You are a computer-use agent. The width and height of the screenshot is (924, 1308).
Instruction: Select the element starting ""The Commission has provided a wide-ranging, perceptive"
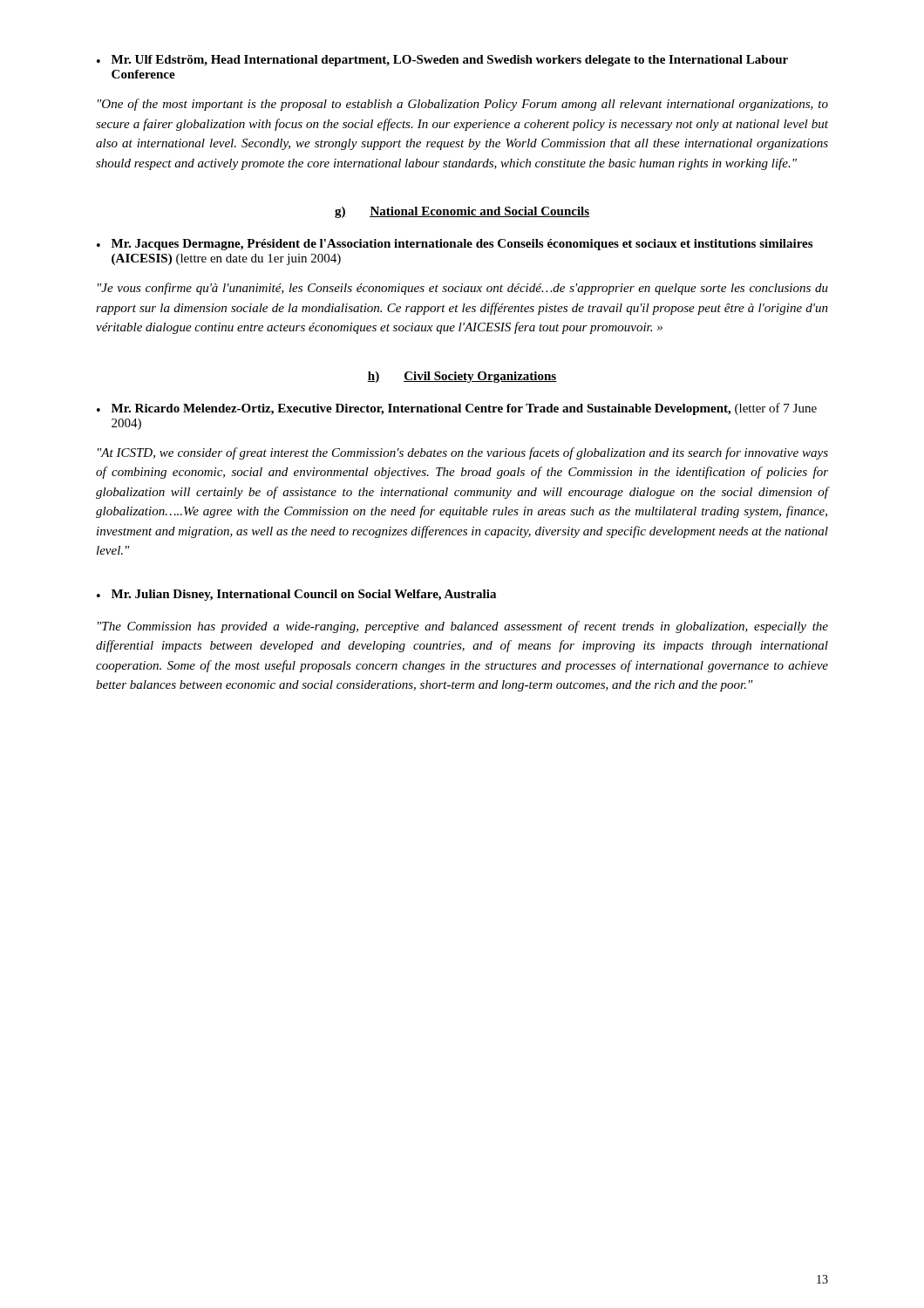click(x=462, y=655)
